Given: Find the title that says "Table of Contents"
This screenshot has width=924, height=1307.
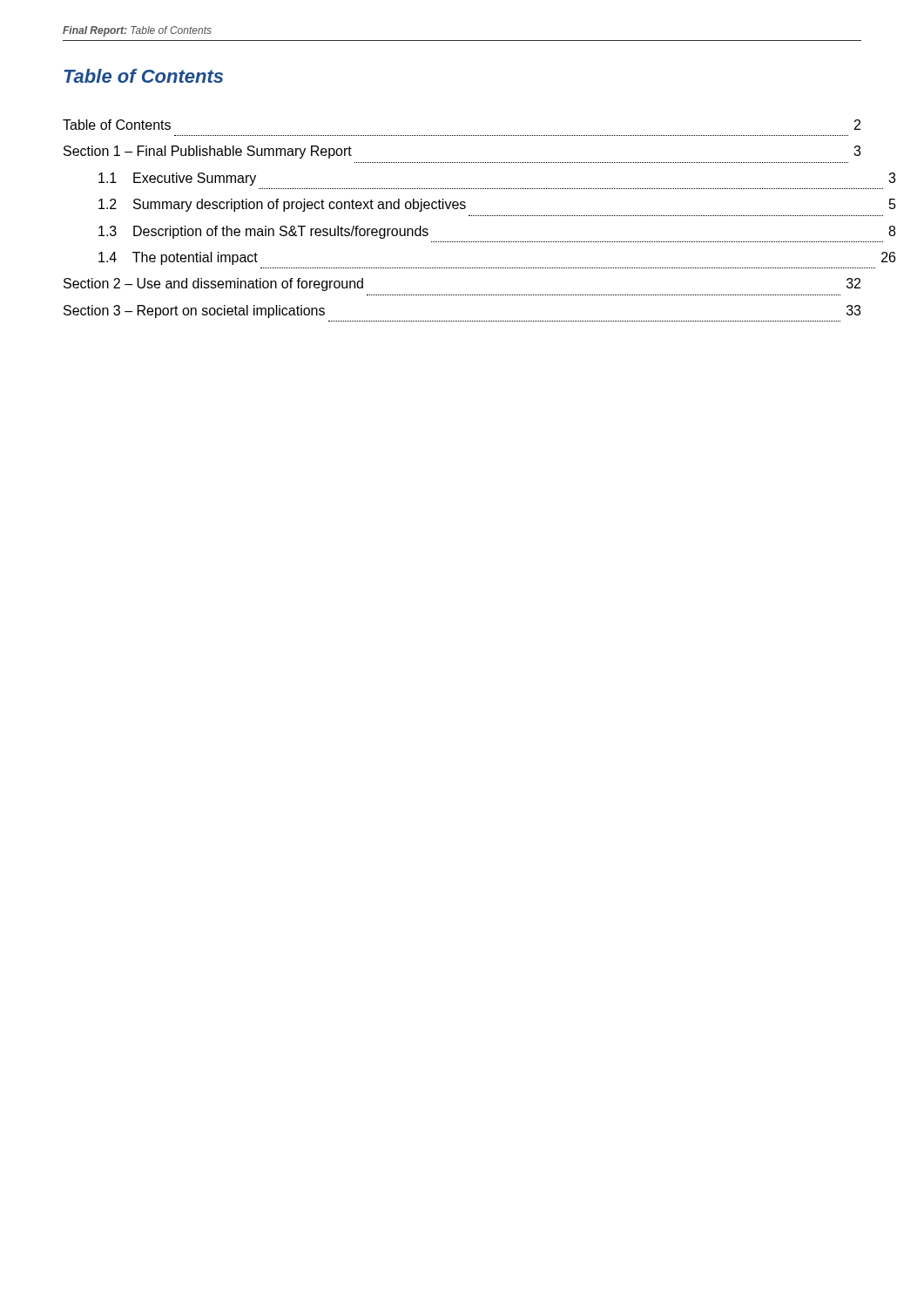Looking at the screenshot, I should (x=143, y=76).
